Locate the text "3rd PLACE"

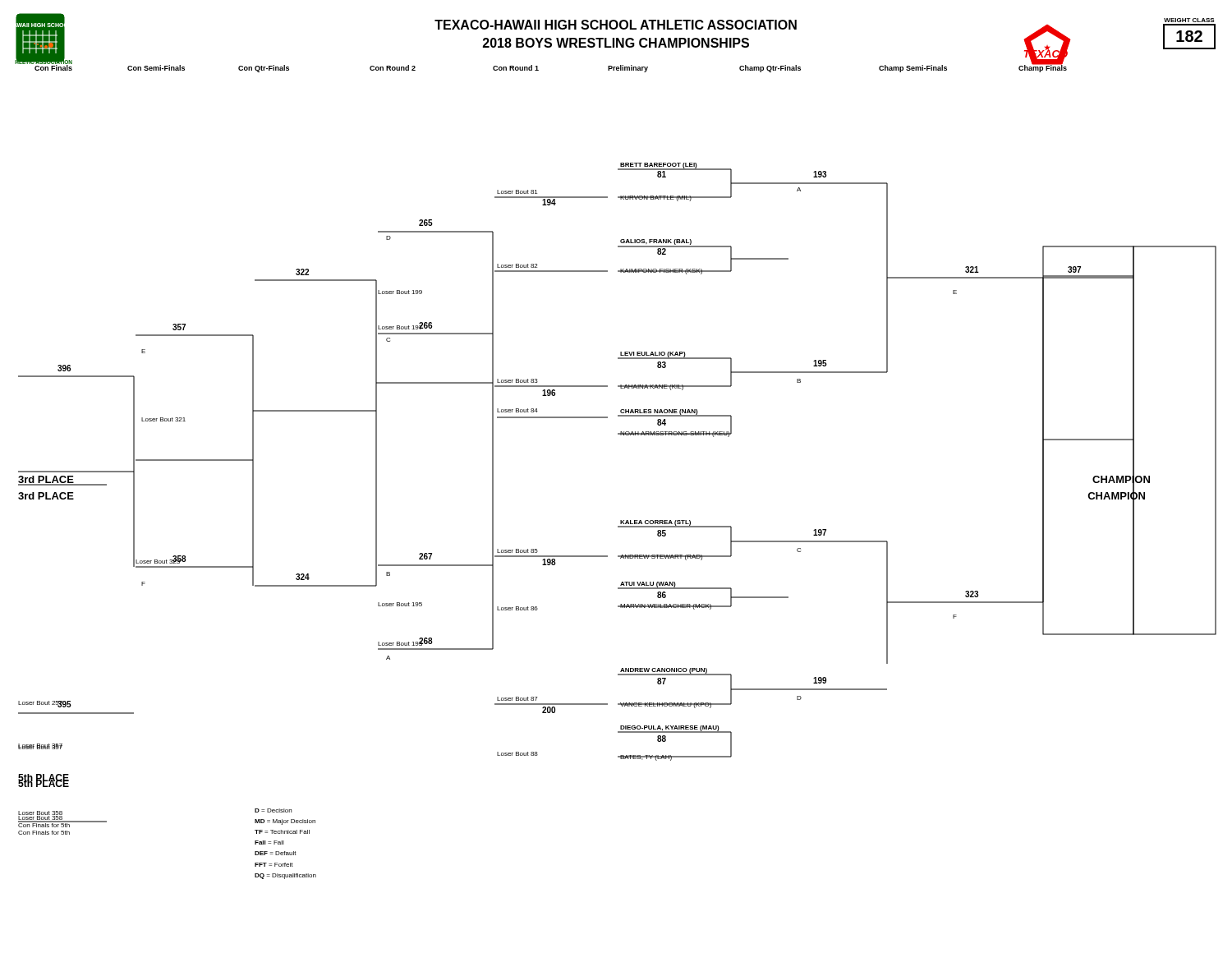coord(46,496)
